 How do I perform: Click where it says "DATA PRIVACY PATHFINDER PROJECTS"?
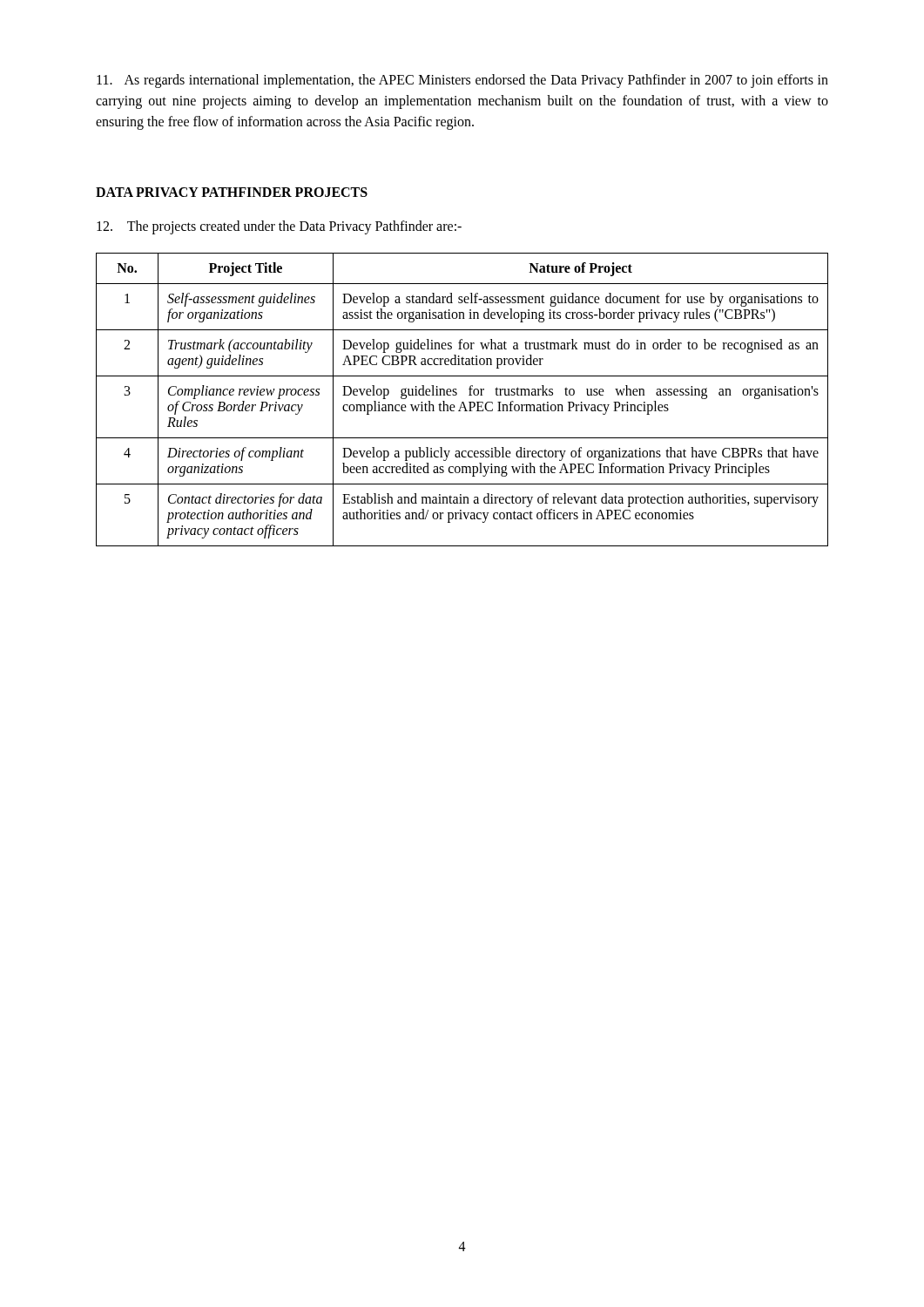click(232, 192)
